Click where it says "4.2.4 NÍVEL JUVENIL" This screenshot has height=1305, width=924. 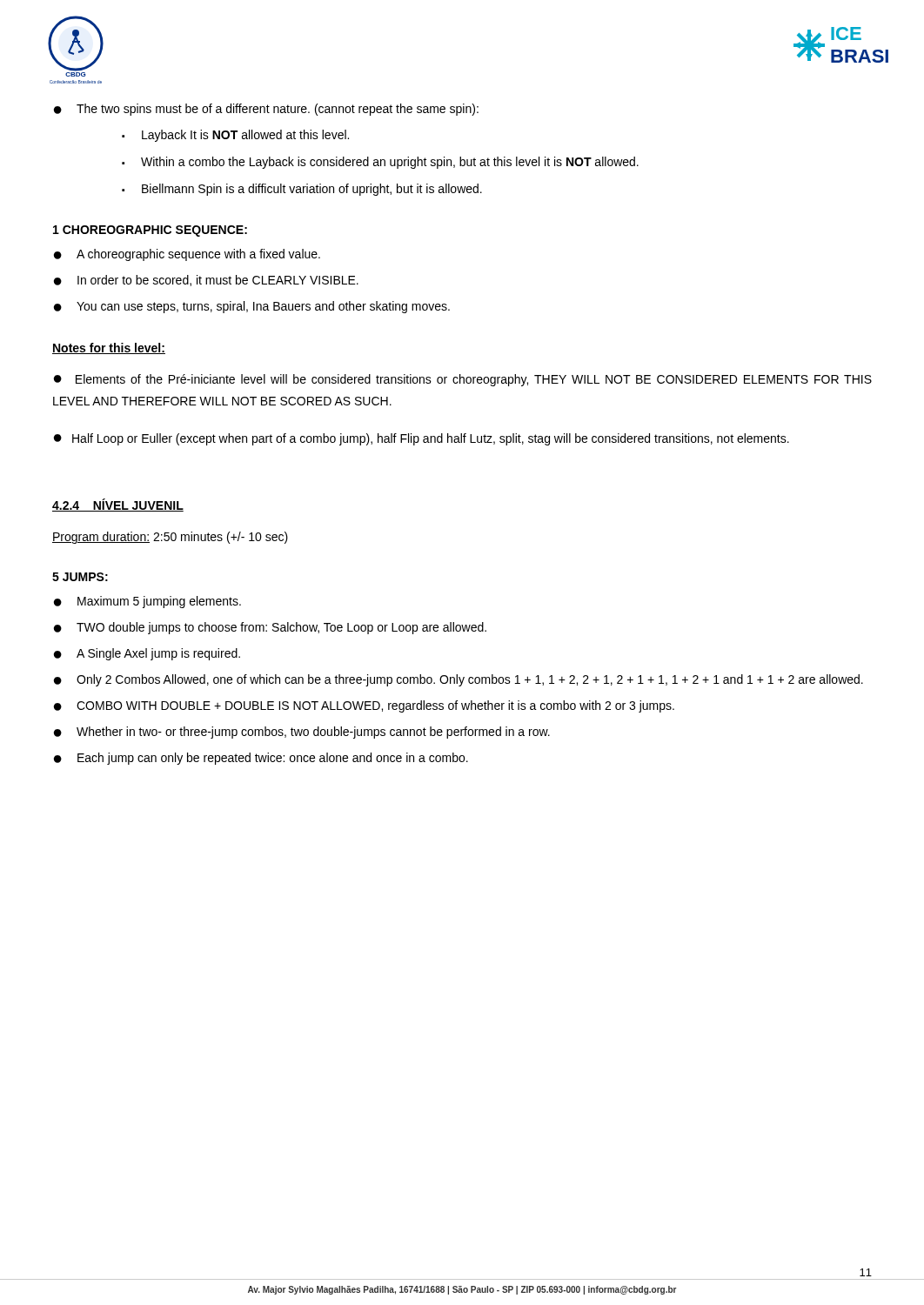click(118, 506)
